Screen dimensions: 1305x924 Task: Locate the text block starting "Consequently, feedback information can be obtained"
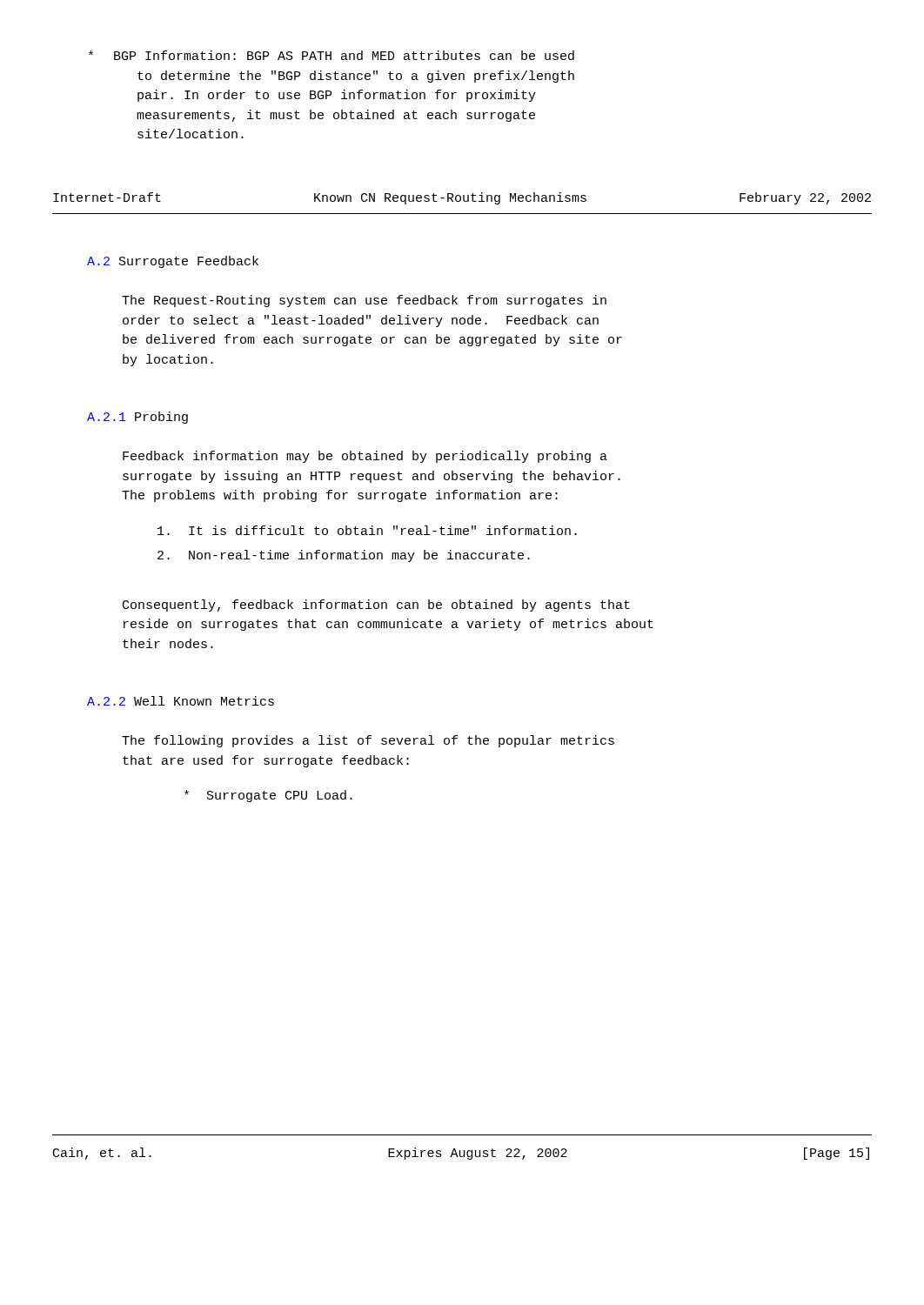[x=388, y=625]
